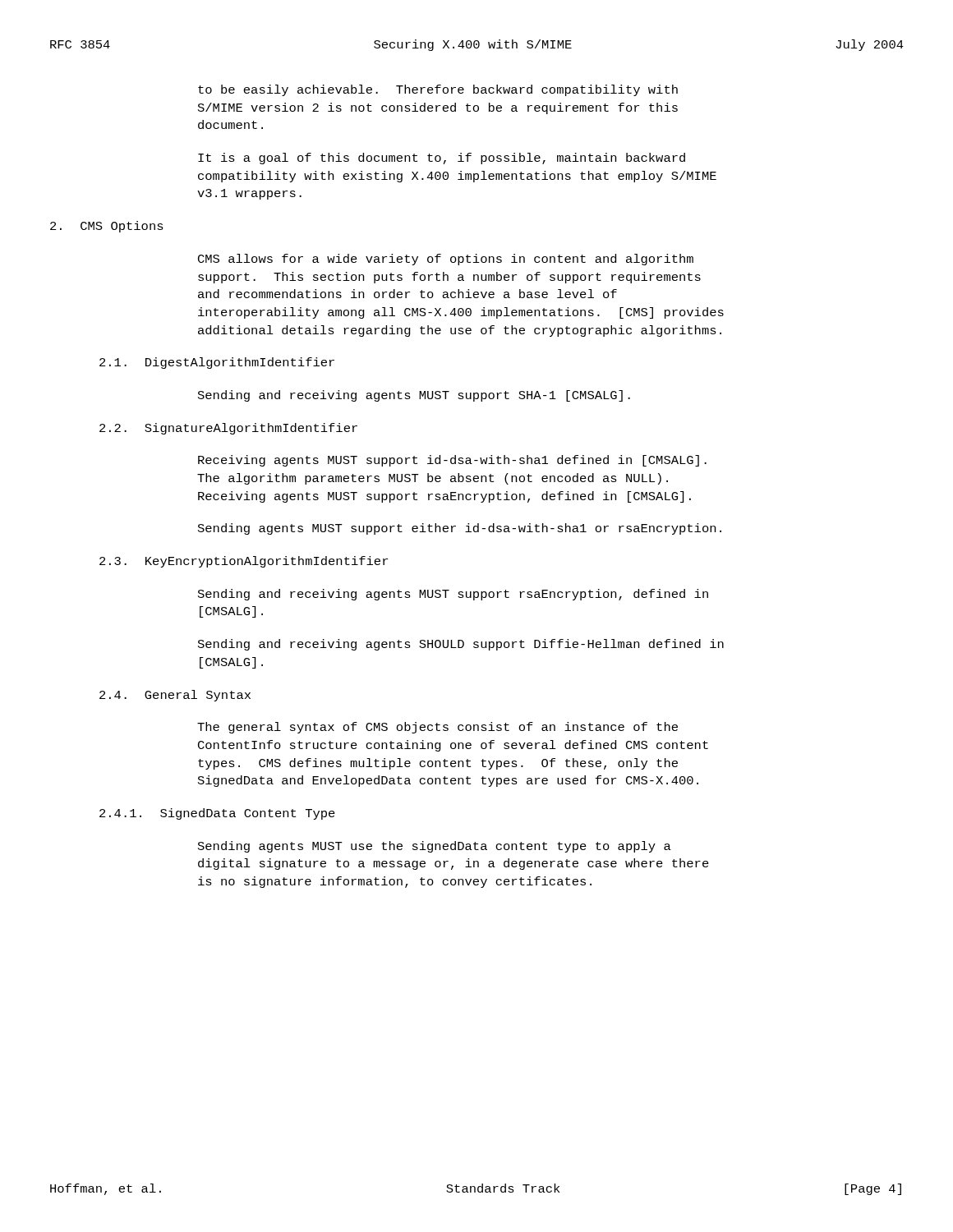This screenshot has height=1232, width=953.
Task: Click on the text block that says "Sending agents MUST support"
Action: point(461,529)
